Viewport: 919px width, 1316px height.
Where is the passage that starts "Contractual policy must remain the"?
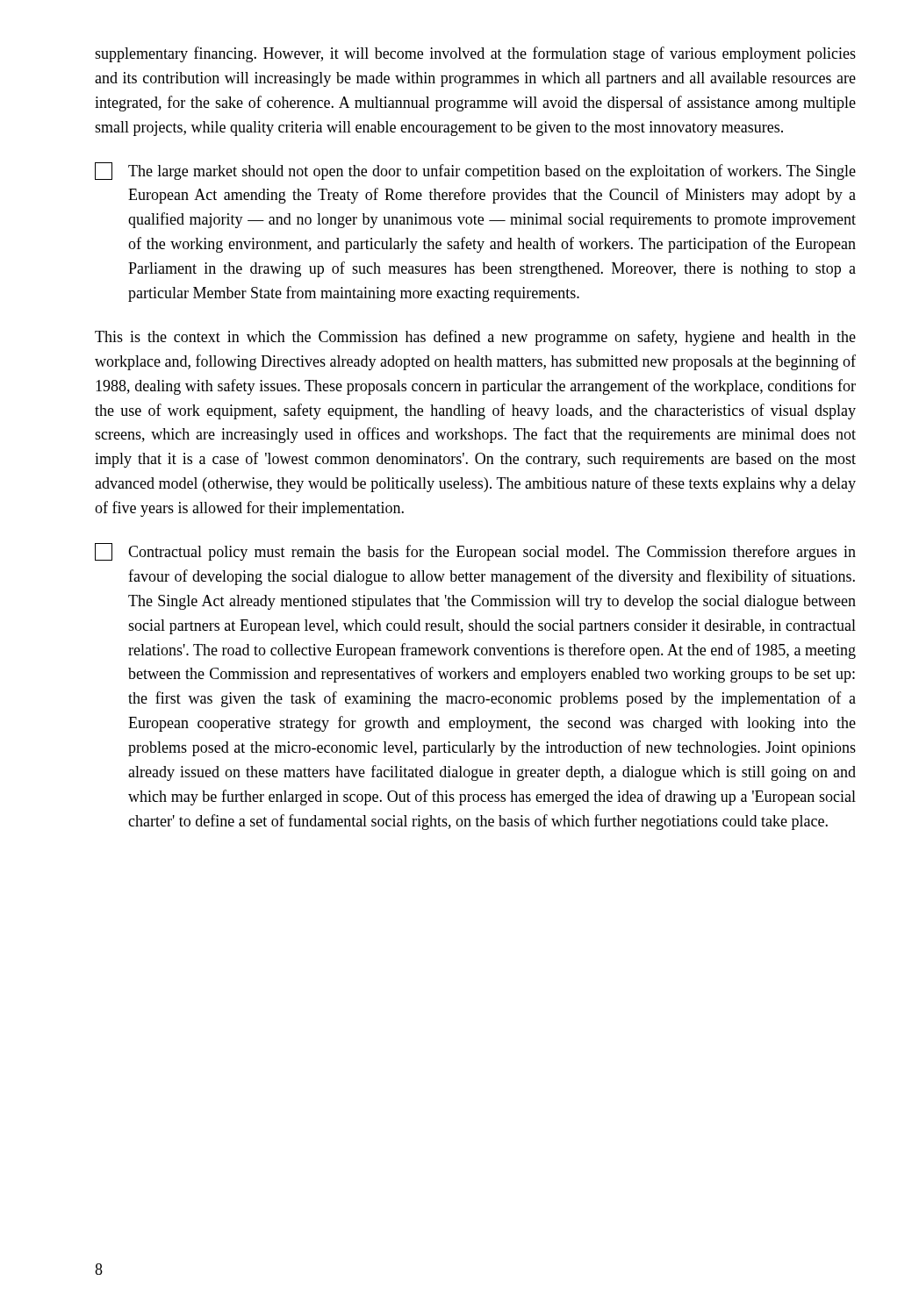pyautogui.click(x=475, y=687)
